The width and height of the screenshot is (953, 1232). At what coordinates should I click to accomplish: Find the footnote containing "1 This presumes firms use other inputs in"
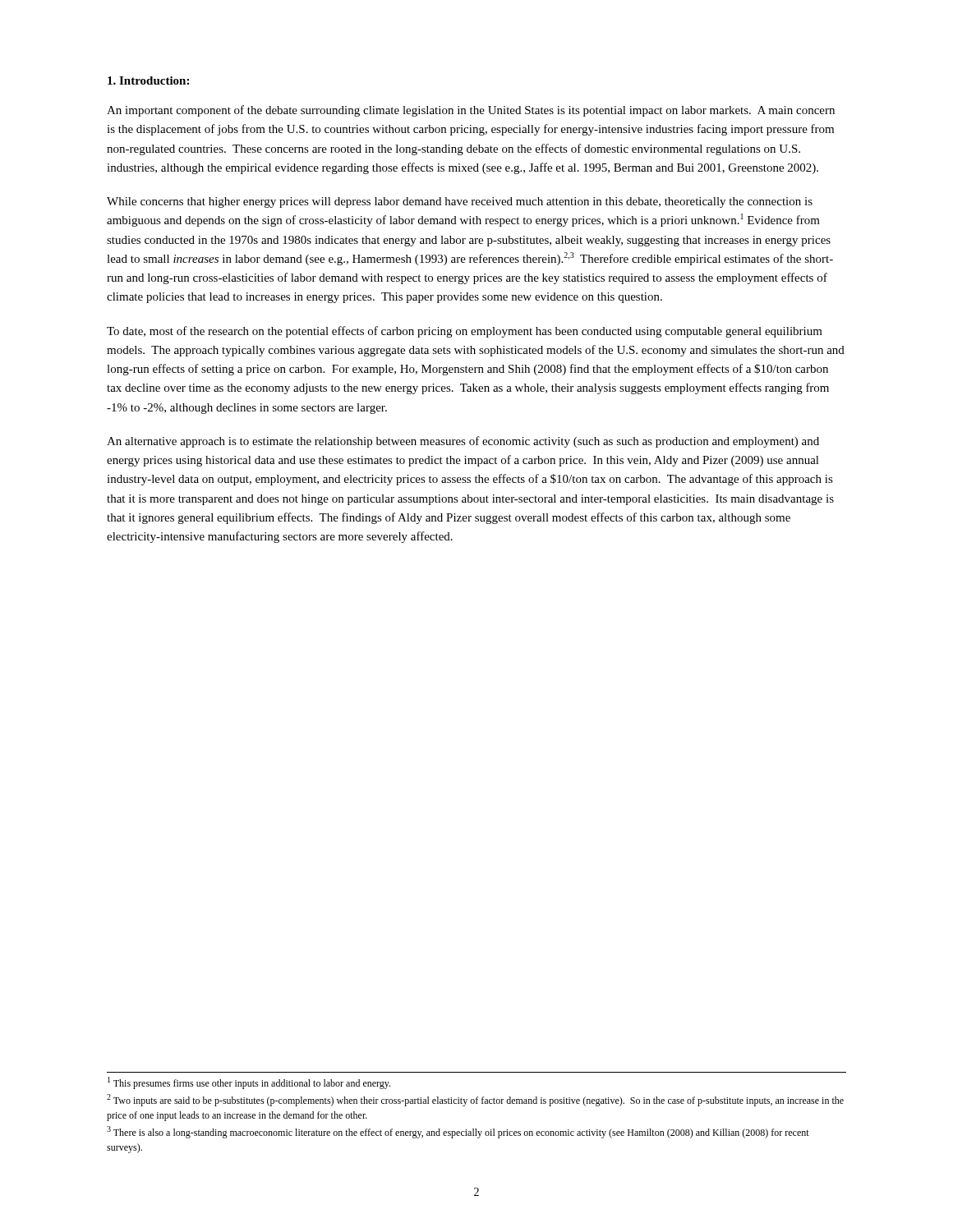click(249, 1083)
